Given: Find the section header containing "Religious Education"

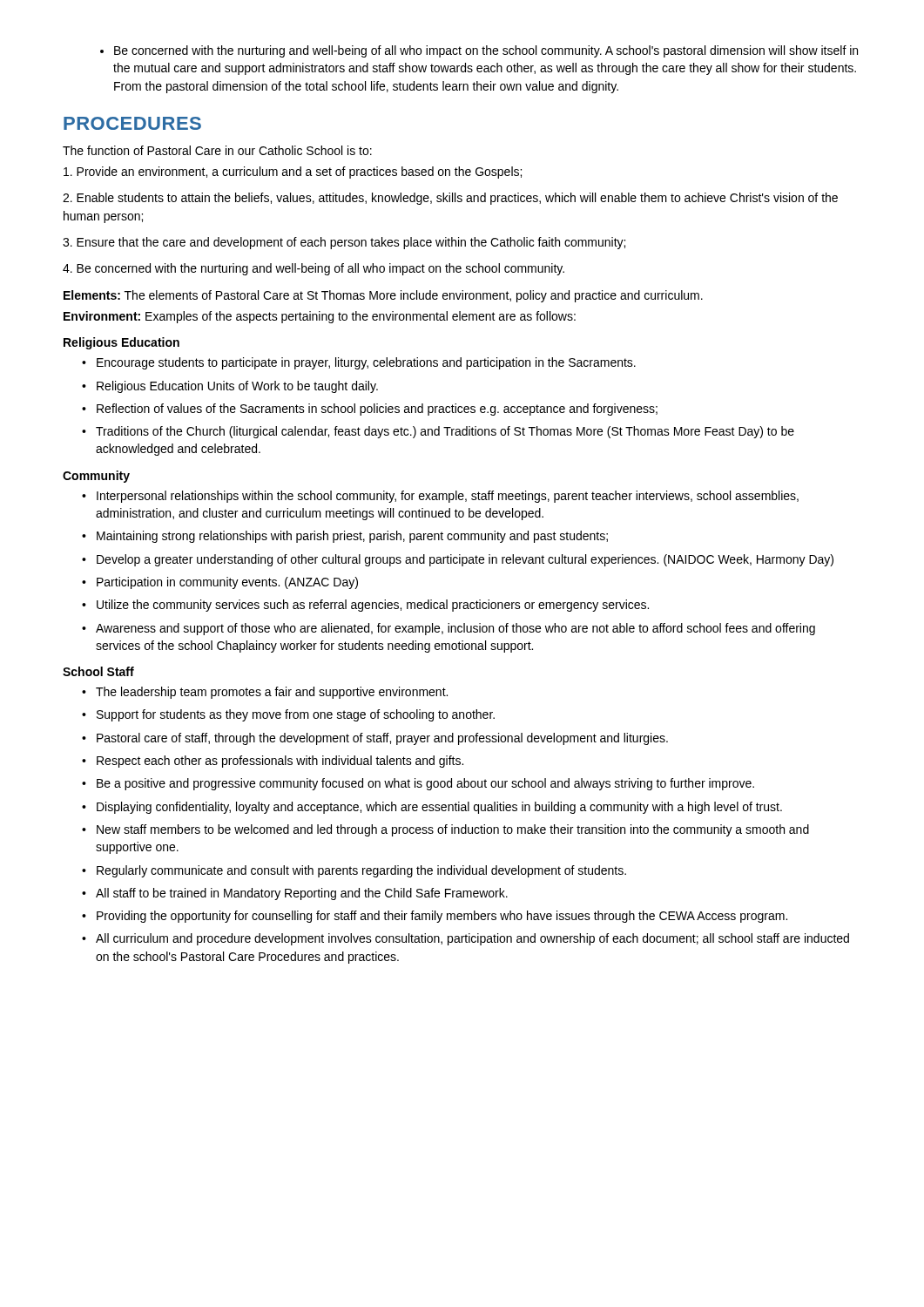Looking at the screenshot, I should [x=121, y=343].
